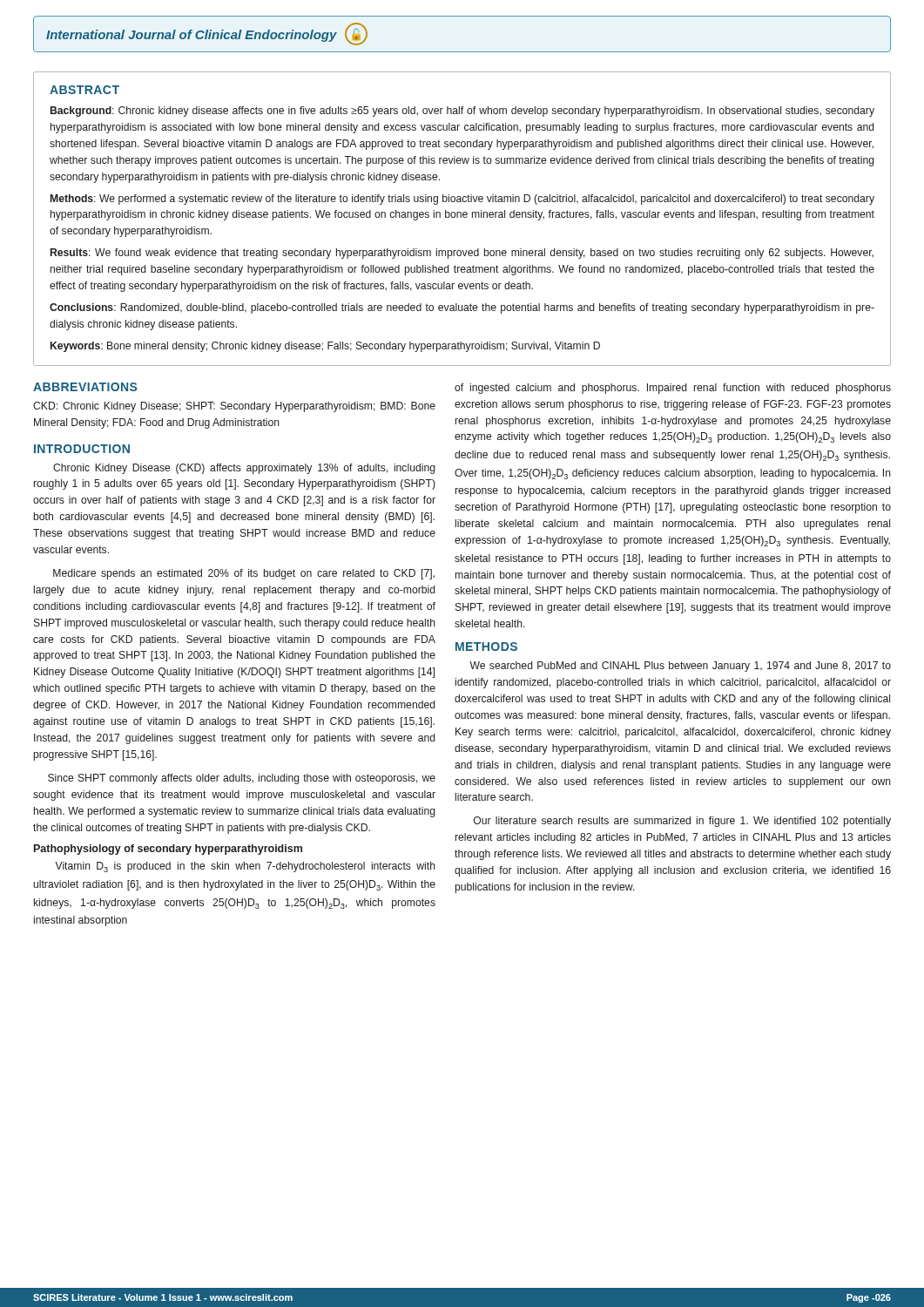Find the text block starting "Vitamin D3 is produced"
This screenshot has width=924, height=1307.
(234, 893)
